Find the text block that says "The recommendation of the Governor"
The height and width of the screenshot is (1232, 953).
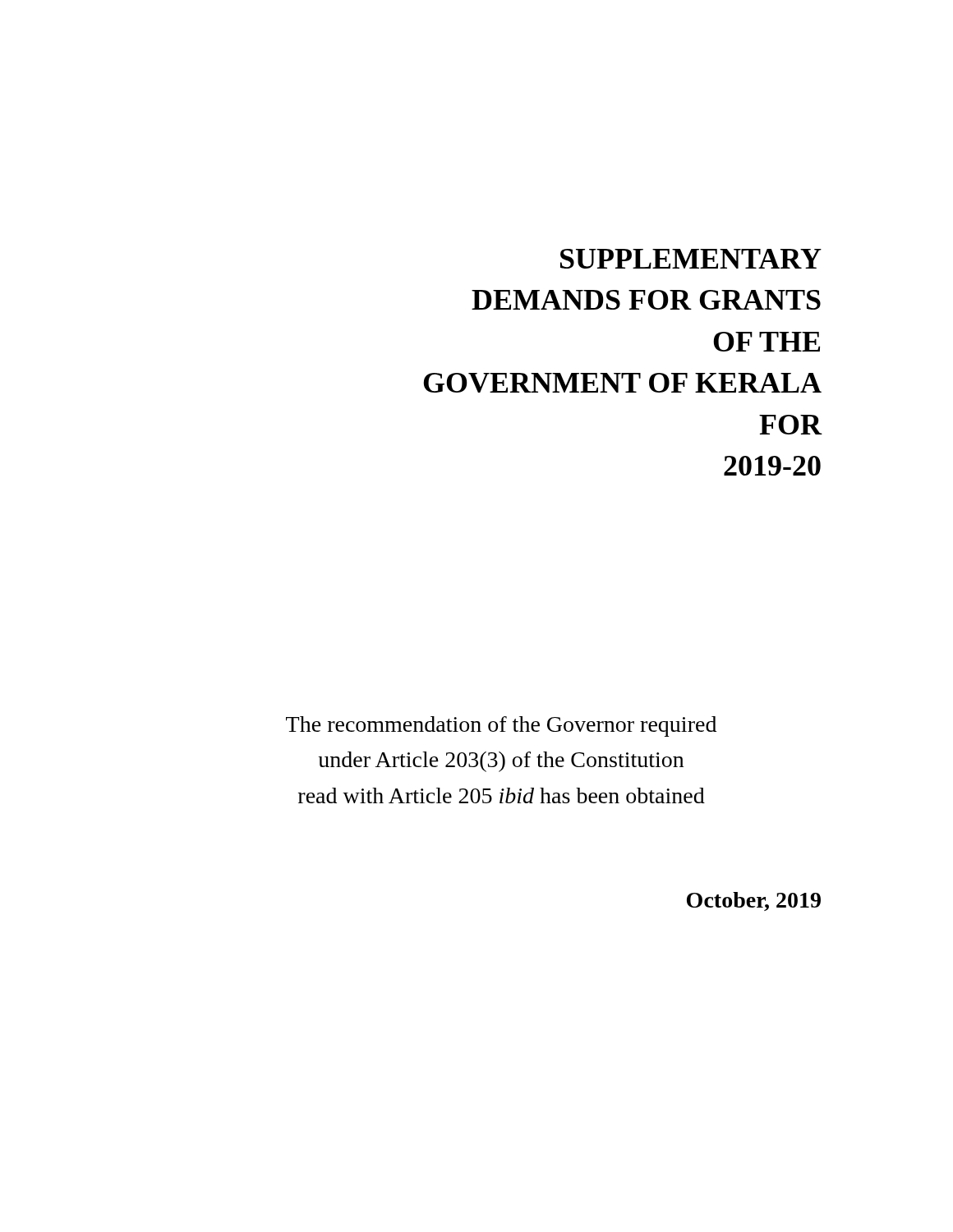coord(501,760)
